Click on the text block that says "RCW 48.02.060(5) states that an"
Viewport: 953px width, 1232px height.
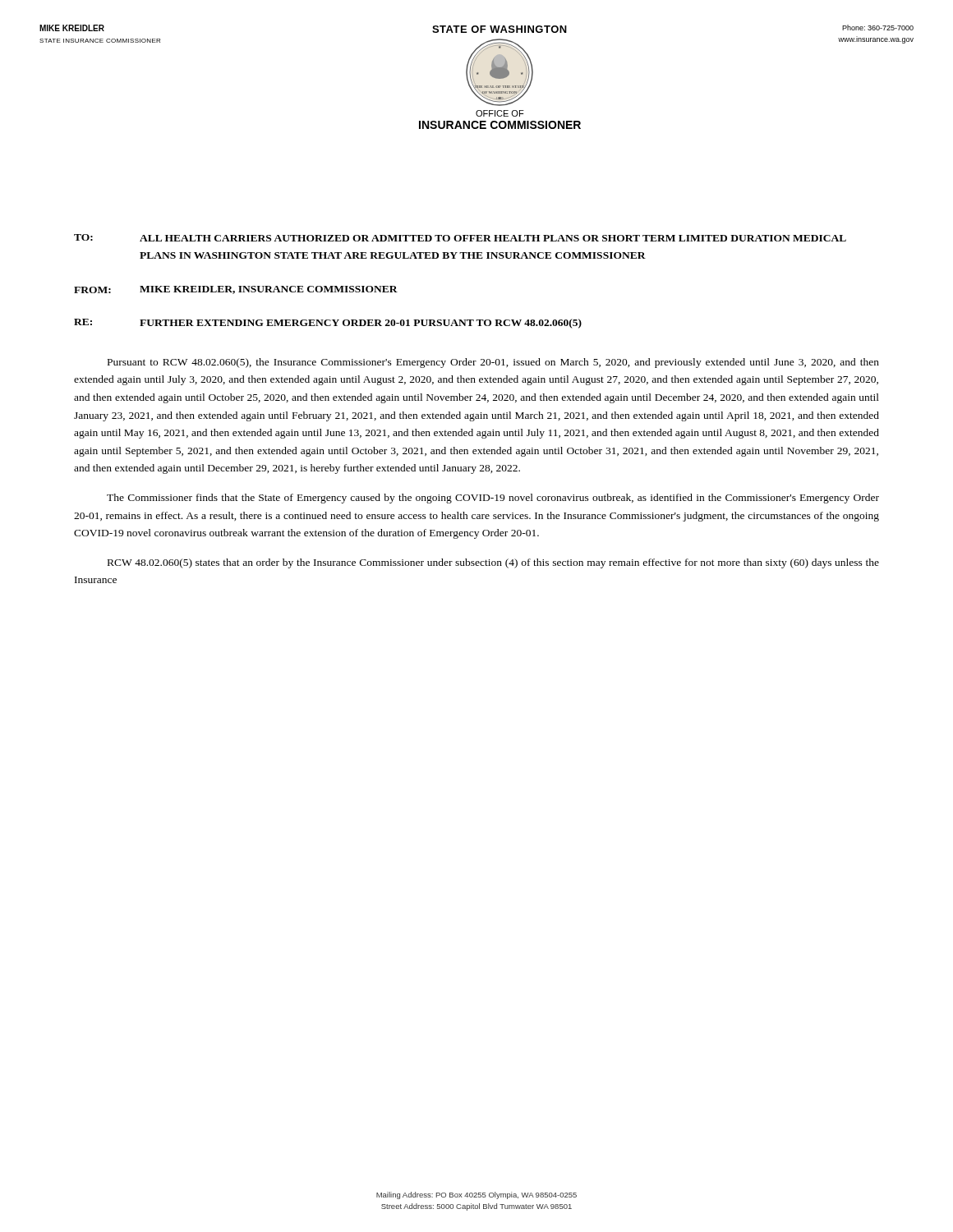476,571
